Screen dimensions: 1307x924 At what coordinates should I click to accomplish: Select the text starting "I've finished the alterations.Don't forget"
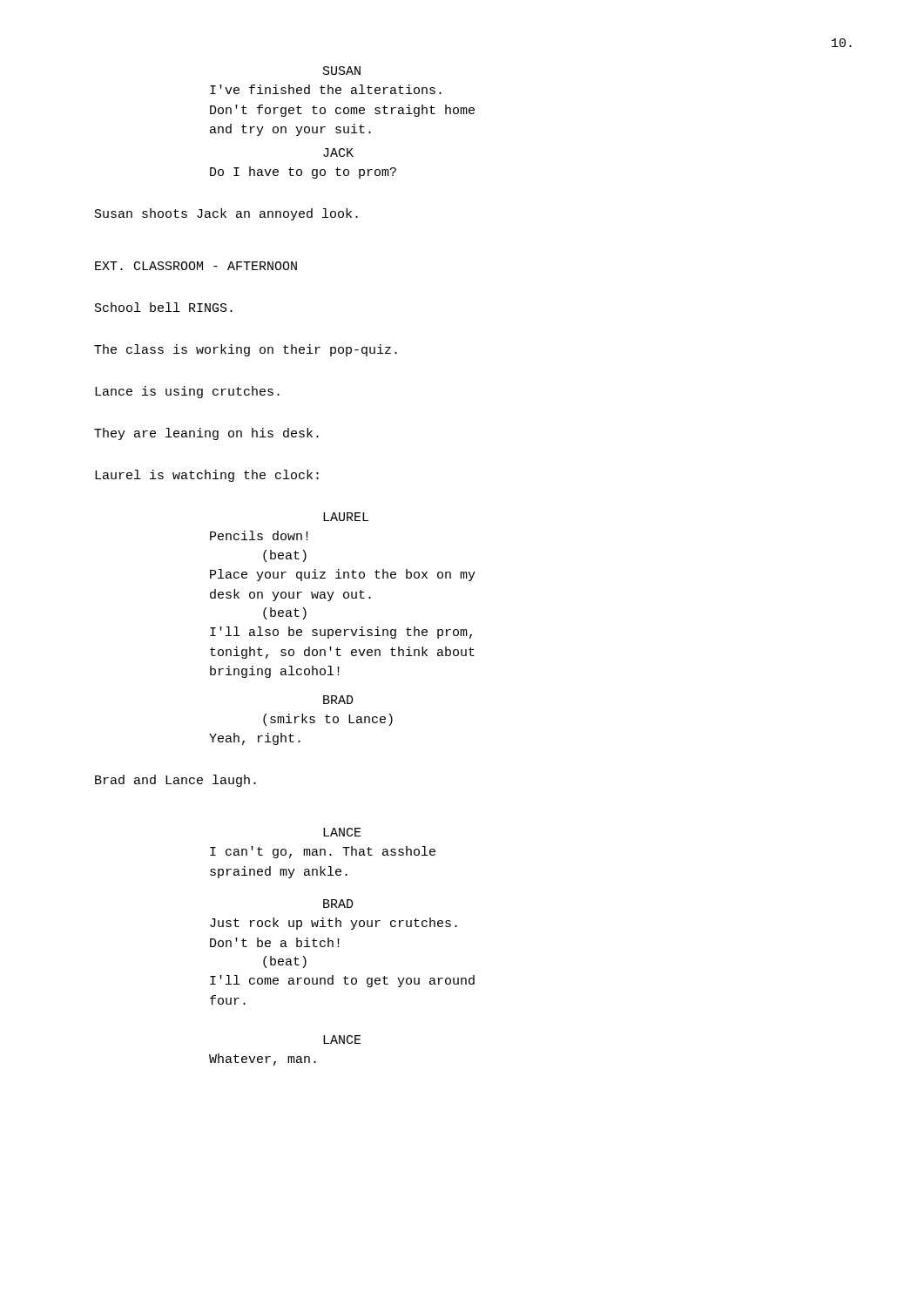pos(342,111)
